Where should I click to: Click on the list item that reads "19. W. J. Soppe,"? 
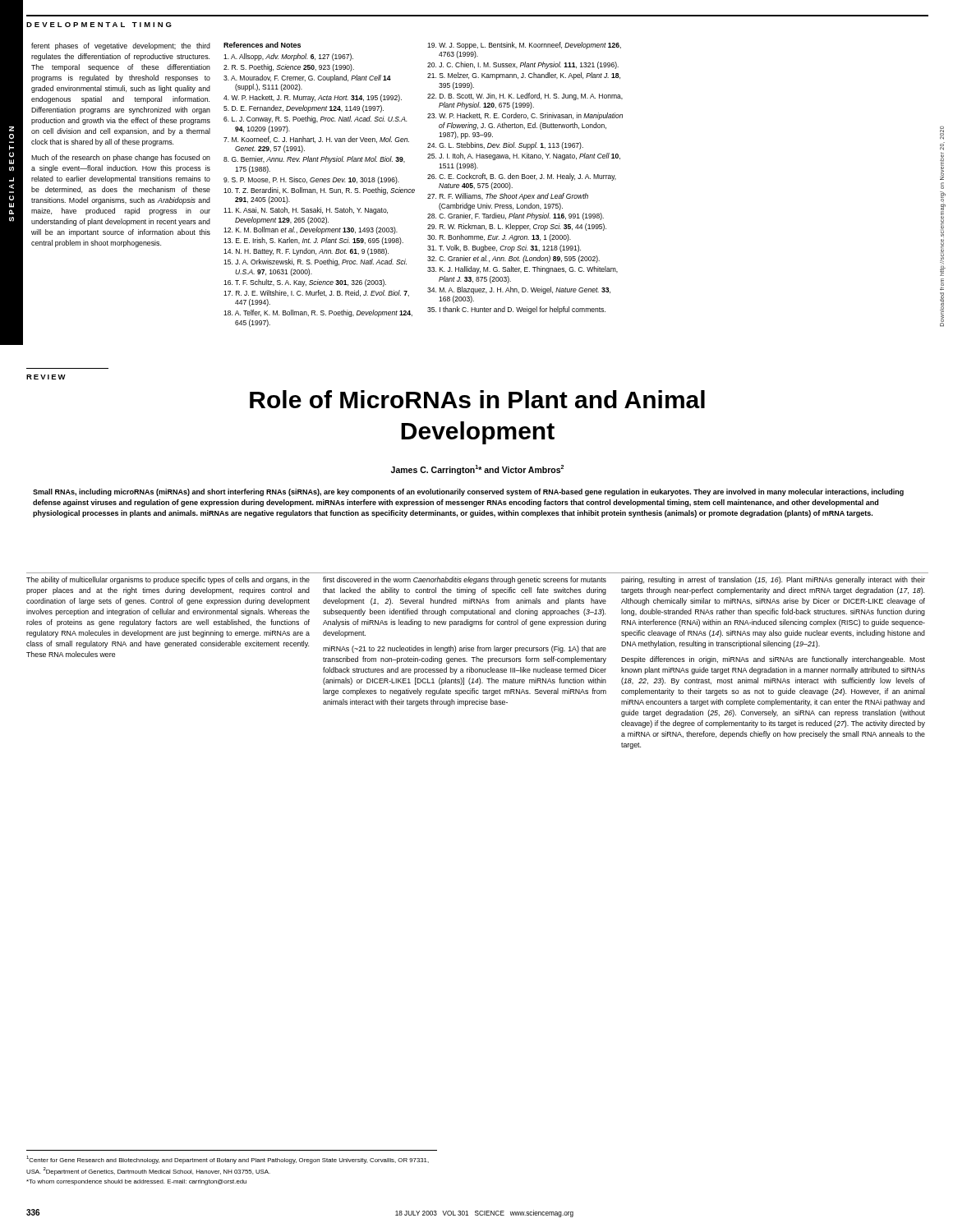coord(526,50)
